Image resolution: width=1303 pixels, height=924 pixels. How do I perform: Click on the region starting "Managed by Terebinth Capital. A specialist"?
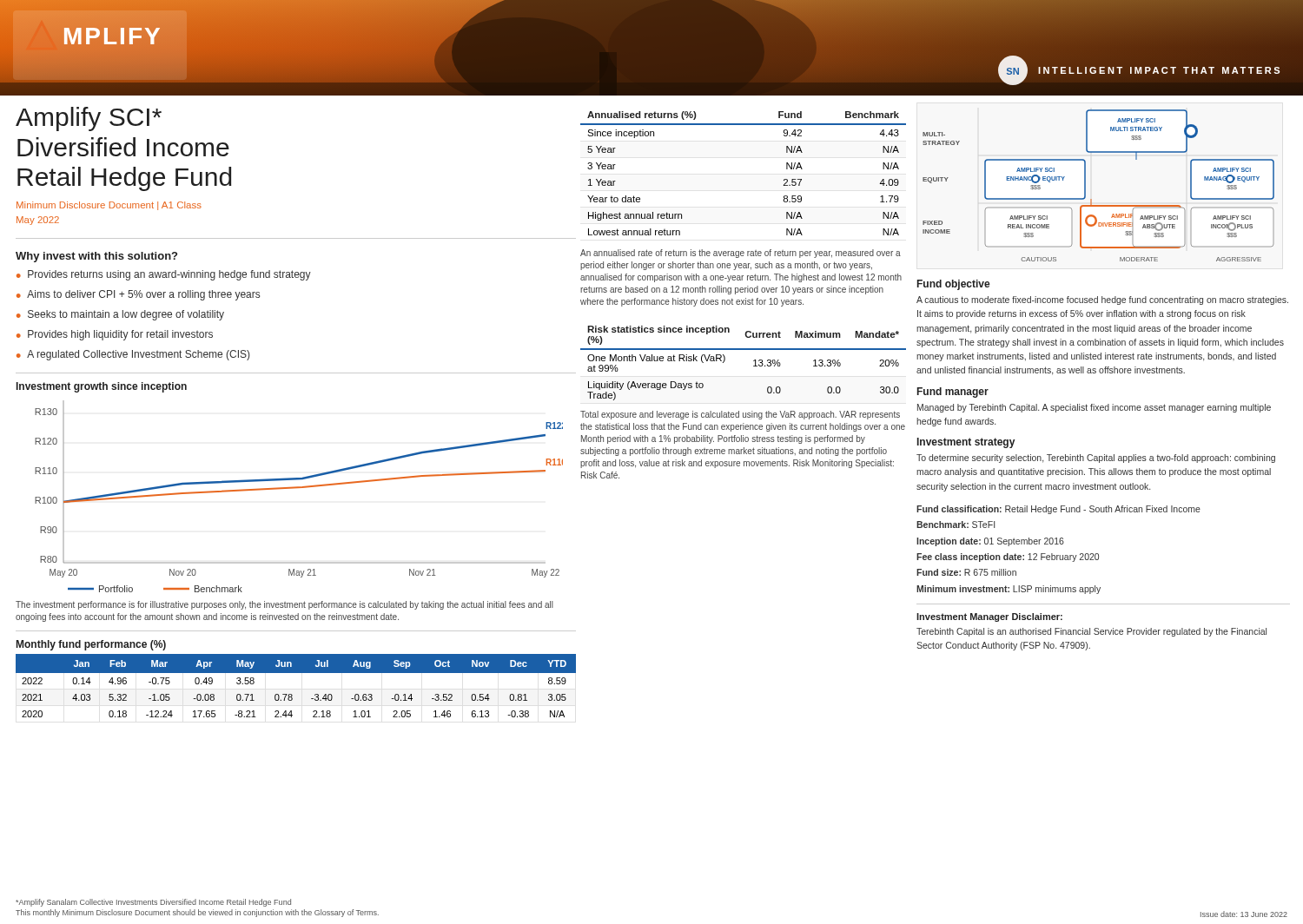(x=1094, y=414)
